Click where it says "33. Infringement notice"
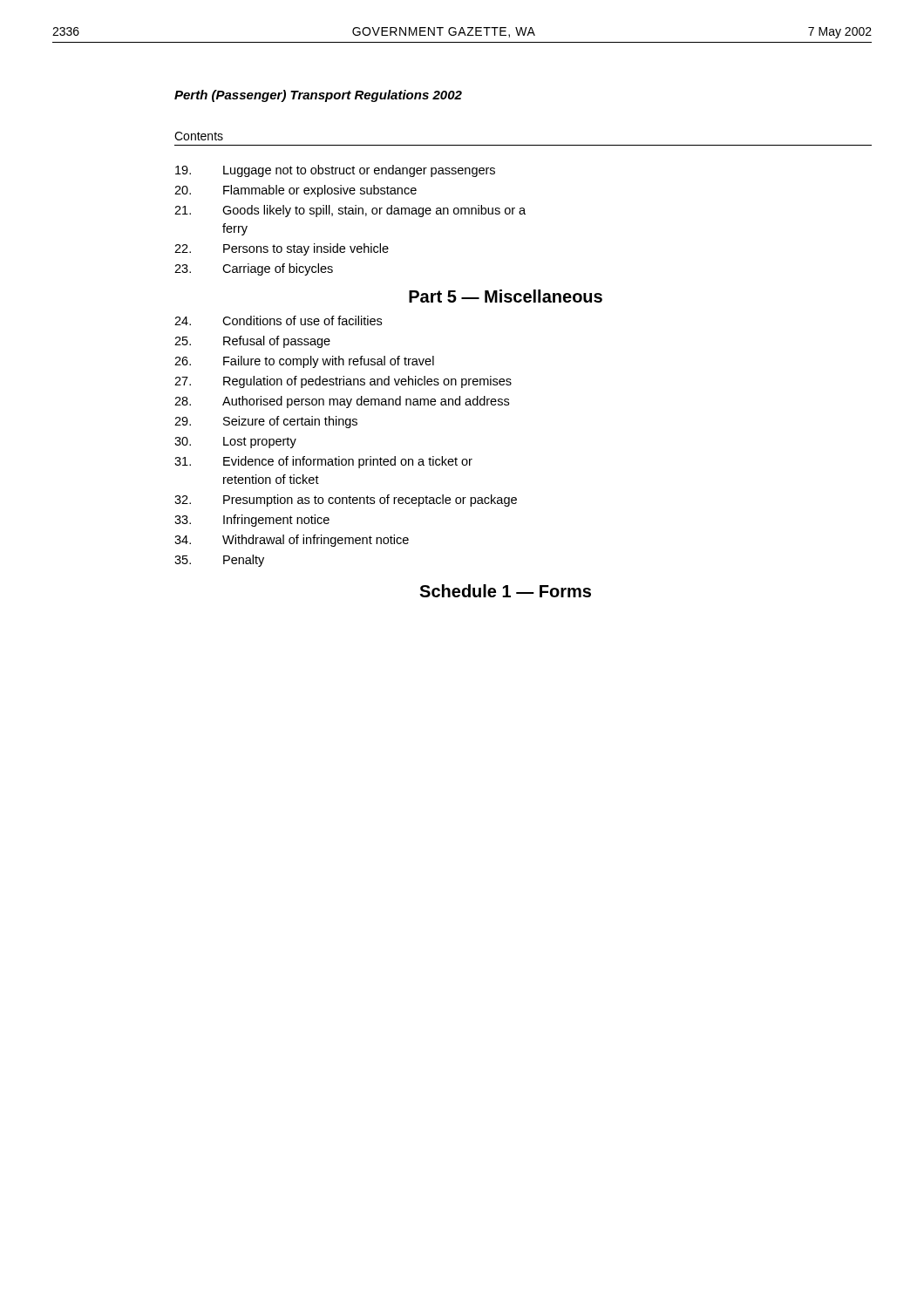924x1308 pixels. 252,521
